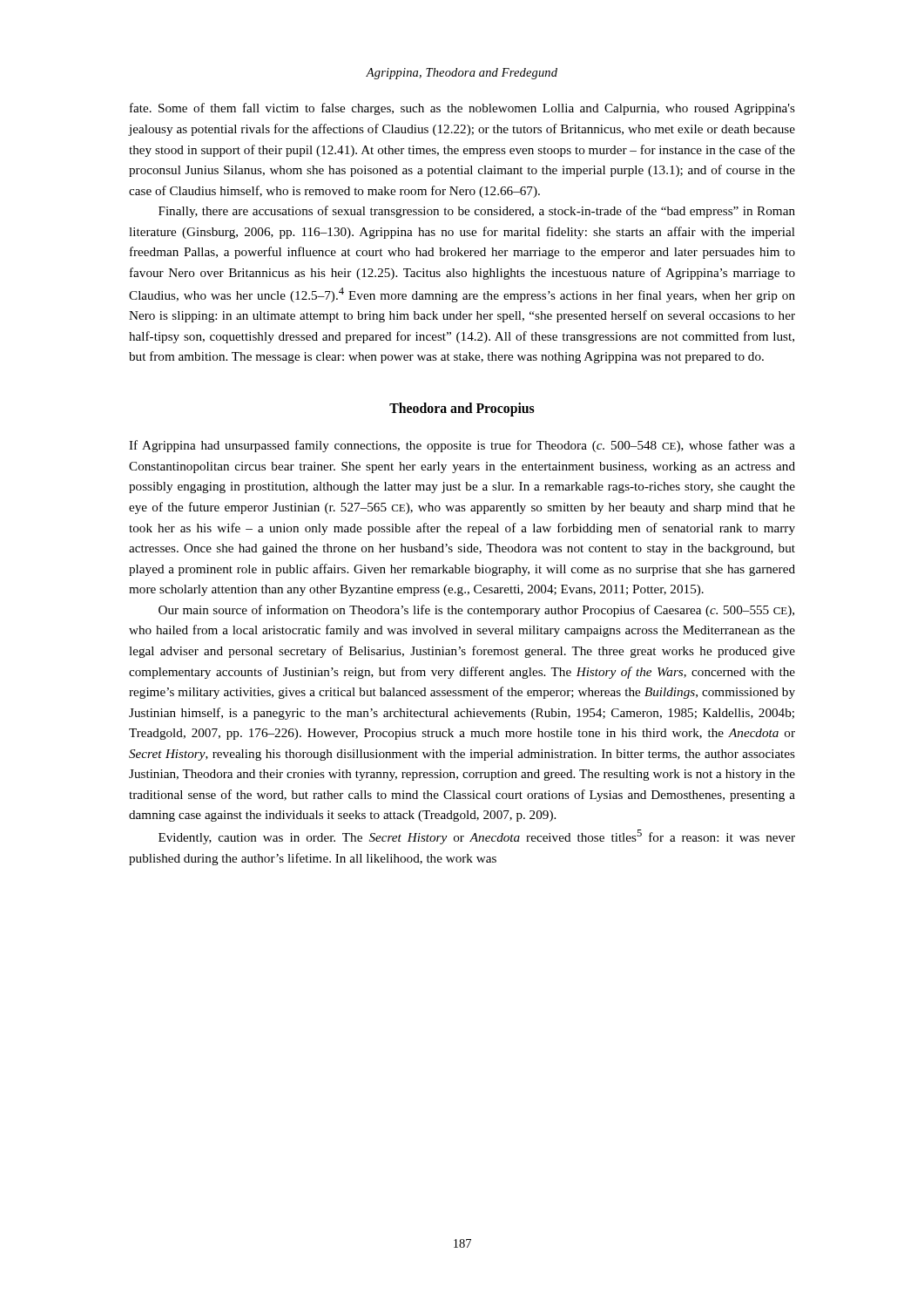Navigate to the region starting "fate. Some of them fall victim to false"
Image resolution: width=924 pixels, height=1307 pixels.
tap(462, 149)
